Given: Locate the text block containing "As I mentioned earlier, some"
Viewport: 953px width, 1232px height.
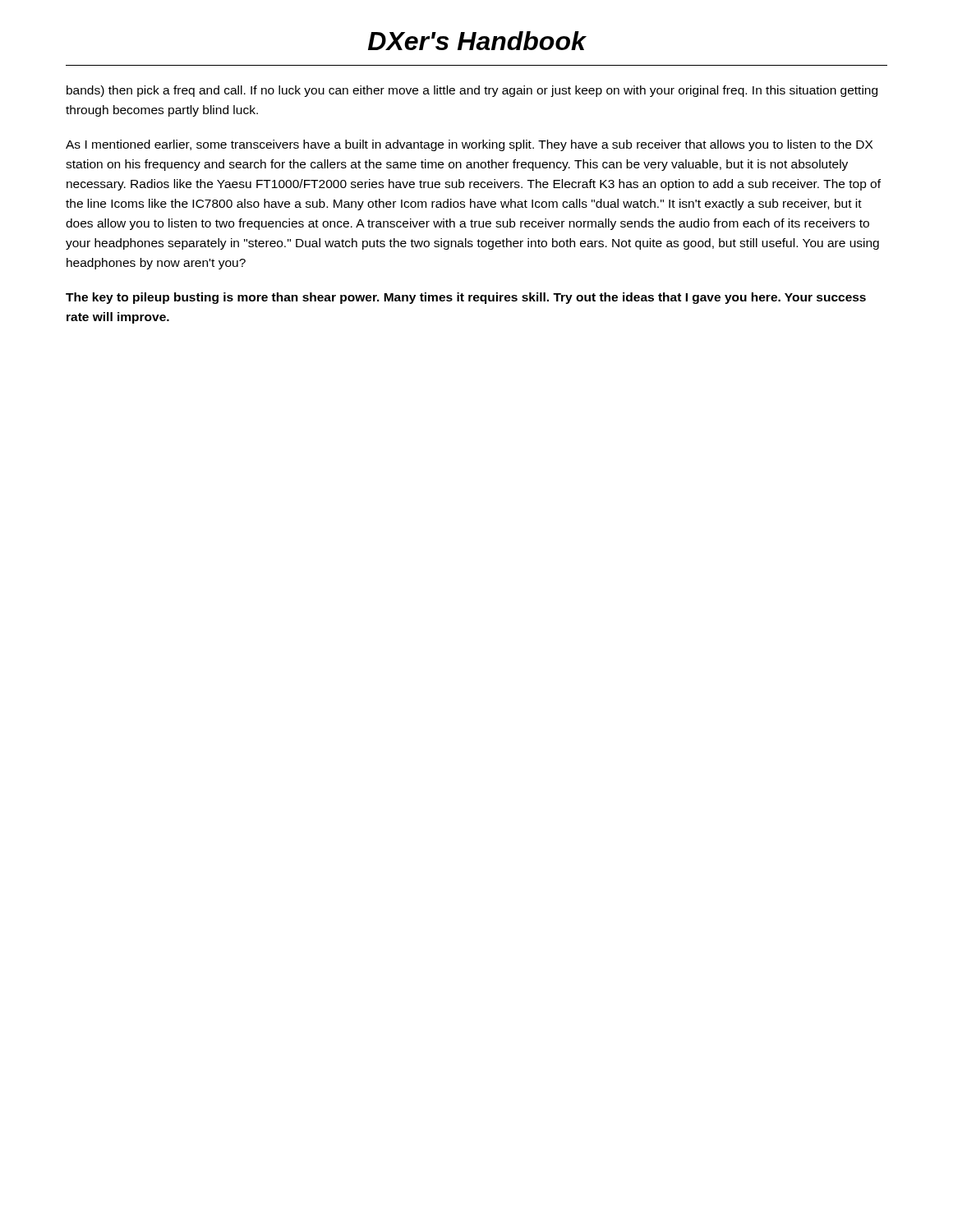Looking at the screenshot, I should [473, 203].
